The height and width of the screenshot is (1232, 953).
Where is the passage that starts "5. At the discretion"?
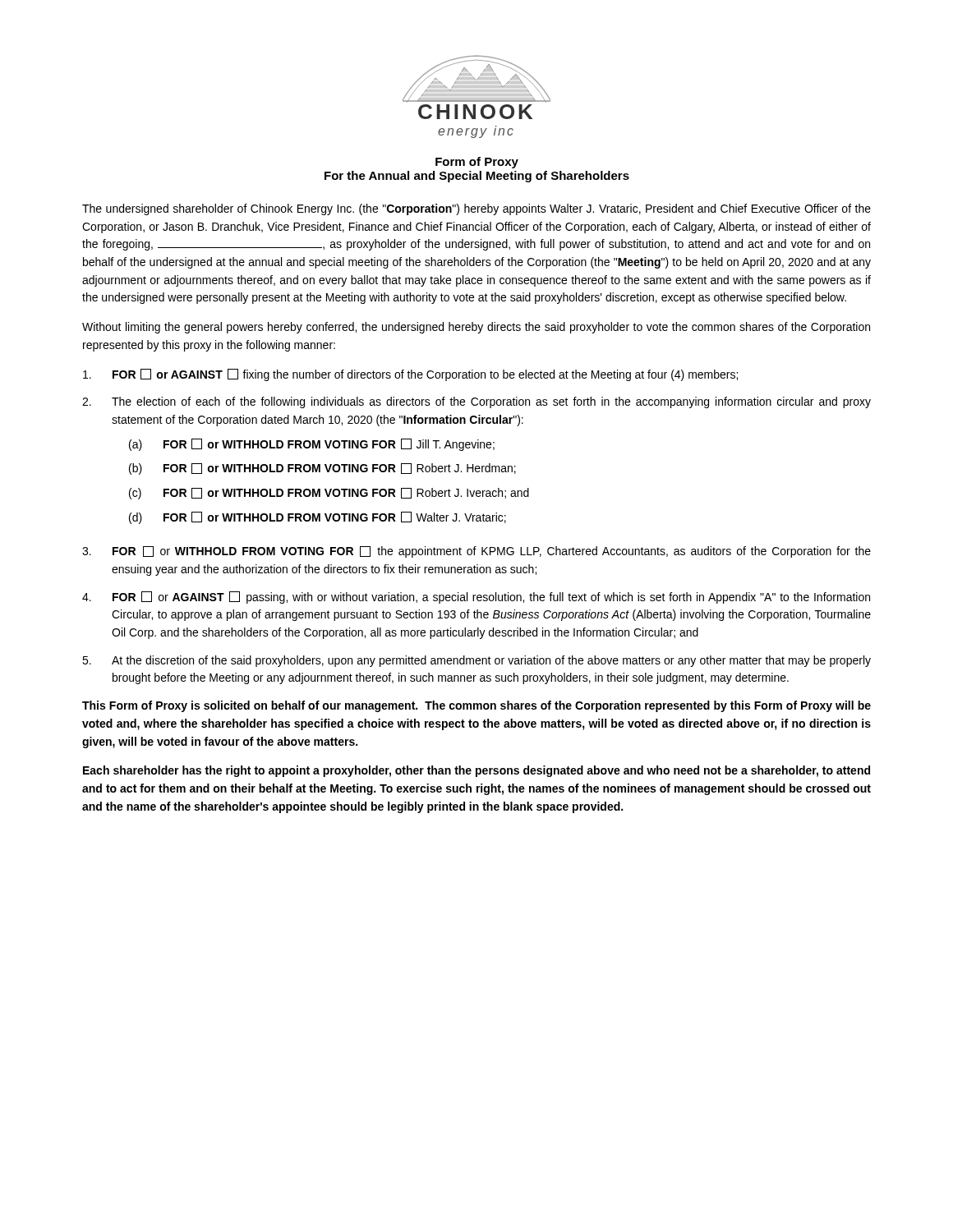click(476, 670)
